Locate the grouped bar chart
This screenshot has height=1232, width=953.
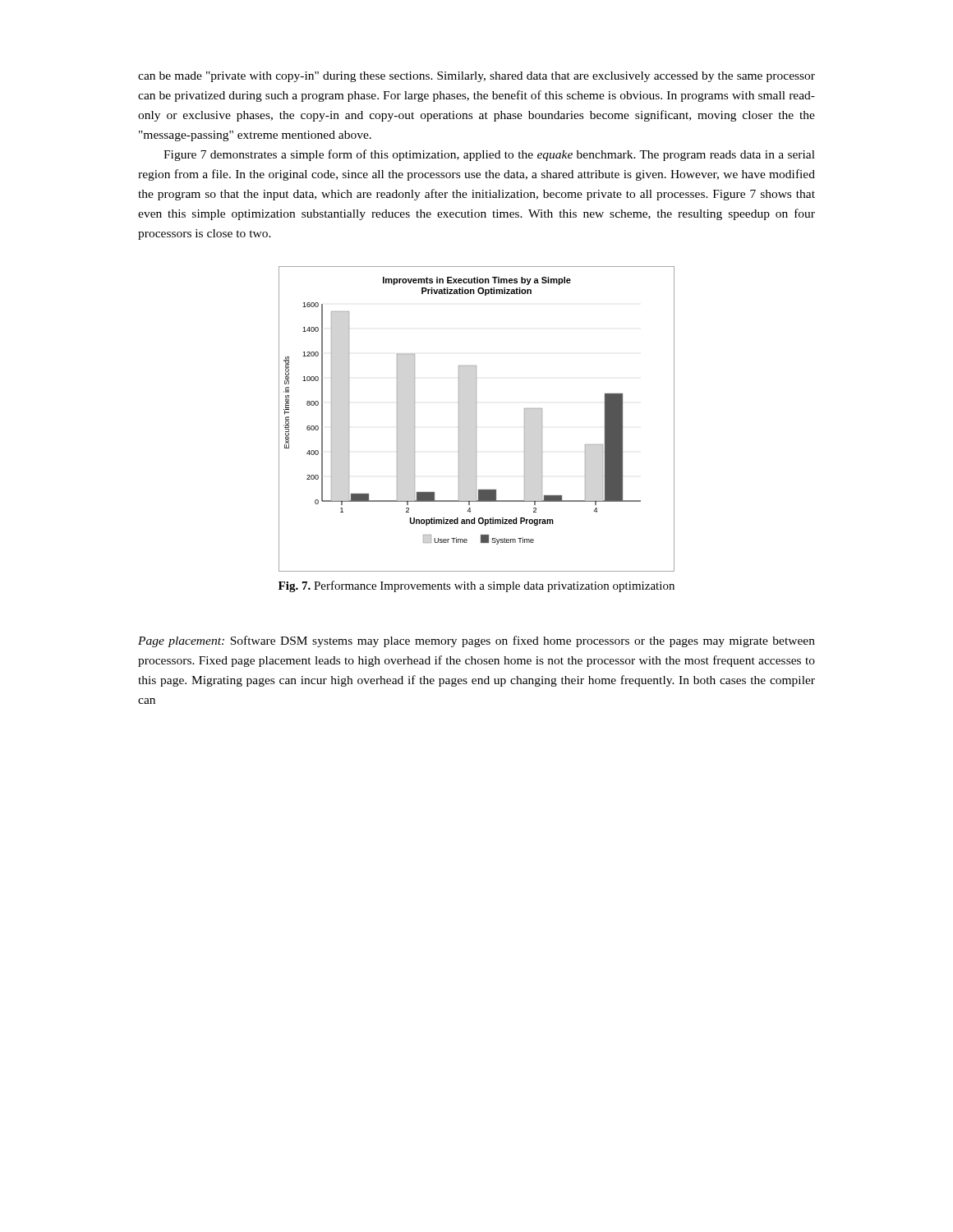[x=476, y=421]
